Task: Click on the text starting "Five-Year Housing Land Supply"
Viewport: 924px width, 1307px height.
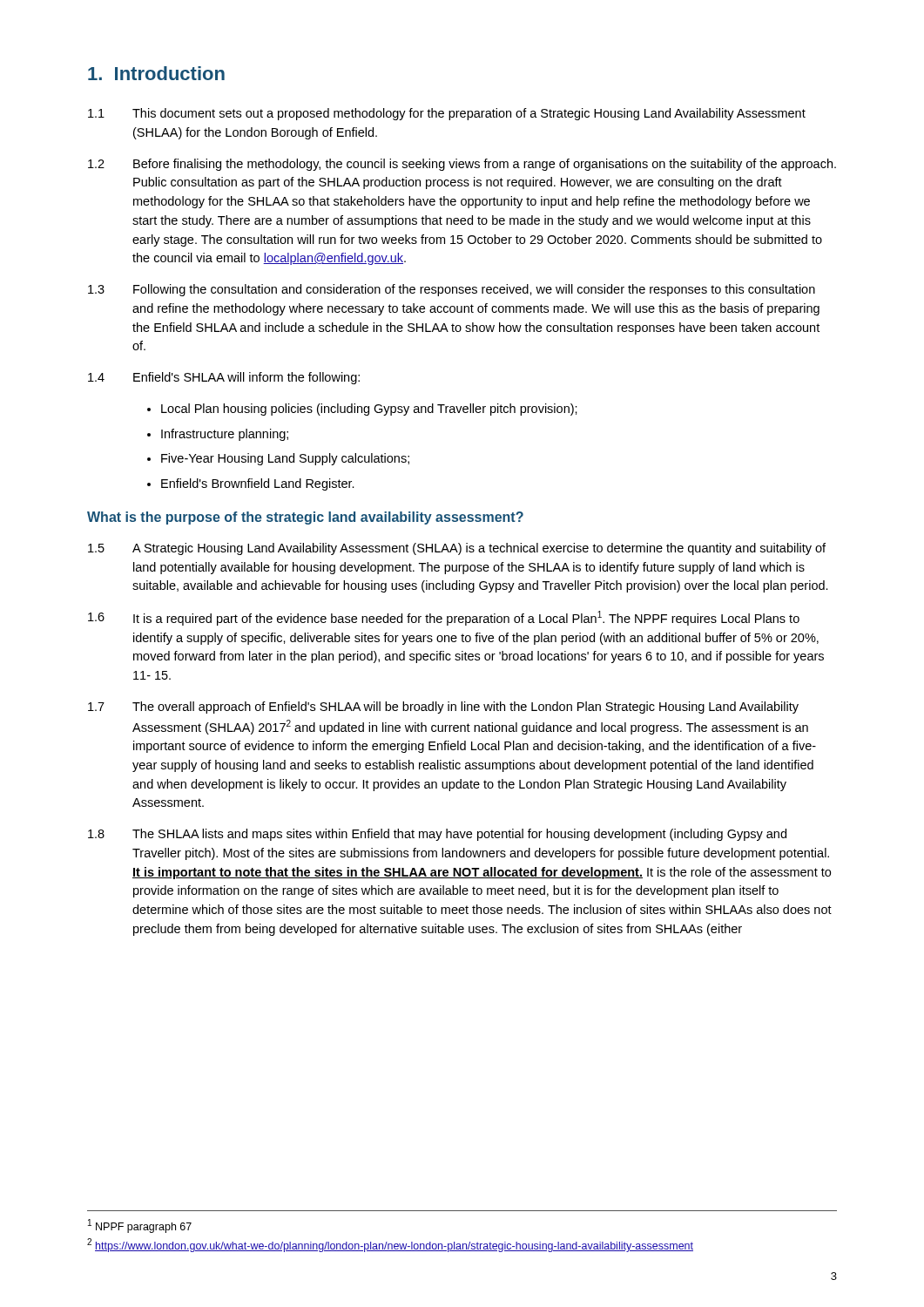Action: (x=285, y=459)
